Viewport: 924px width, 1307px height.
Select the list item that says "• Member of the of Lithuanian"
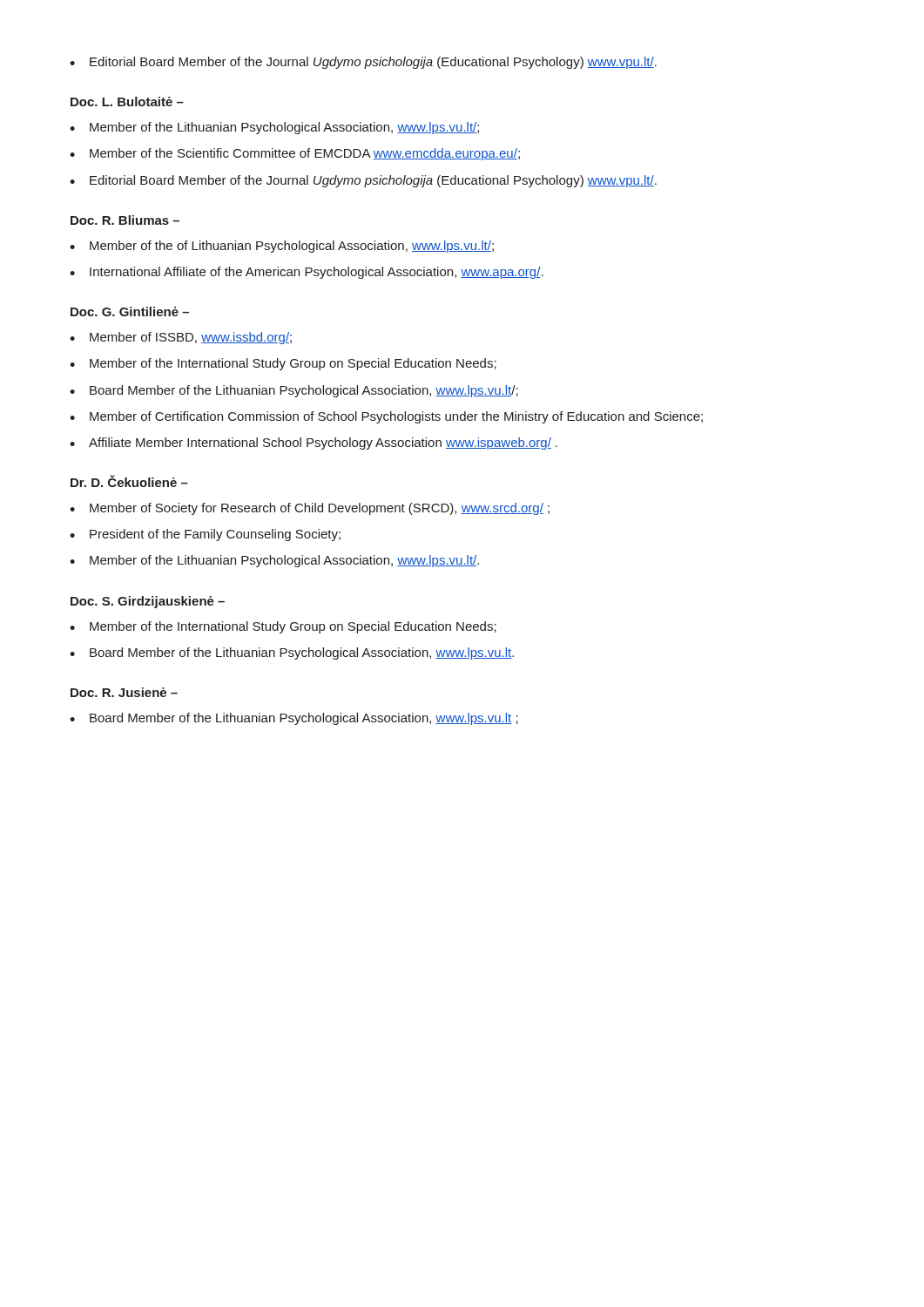coord(462,247)
